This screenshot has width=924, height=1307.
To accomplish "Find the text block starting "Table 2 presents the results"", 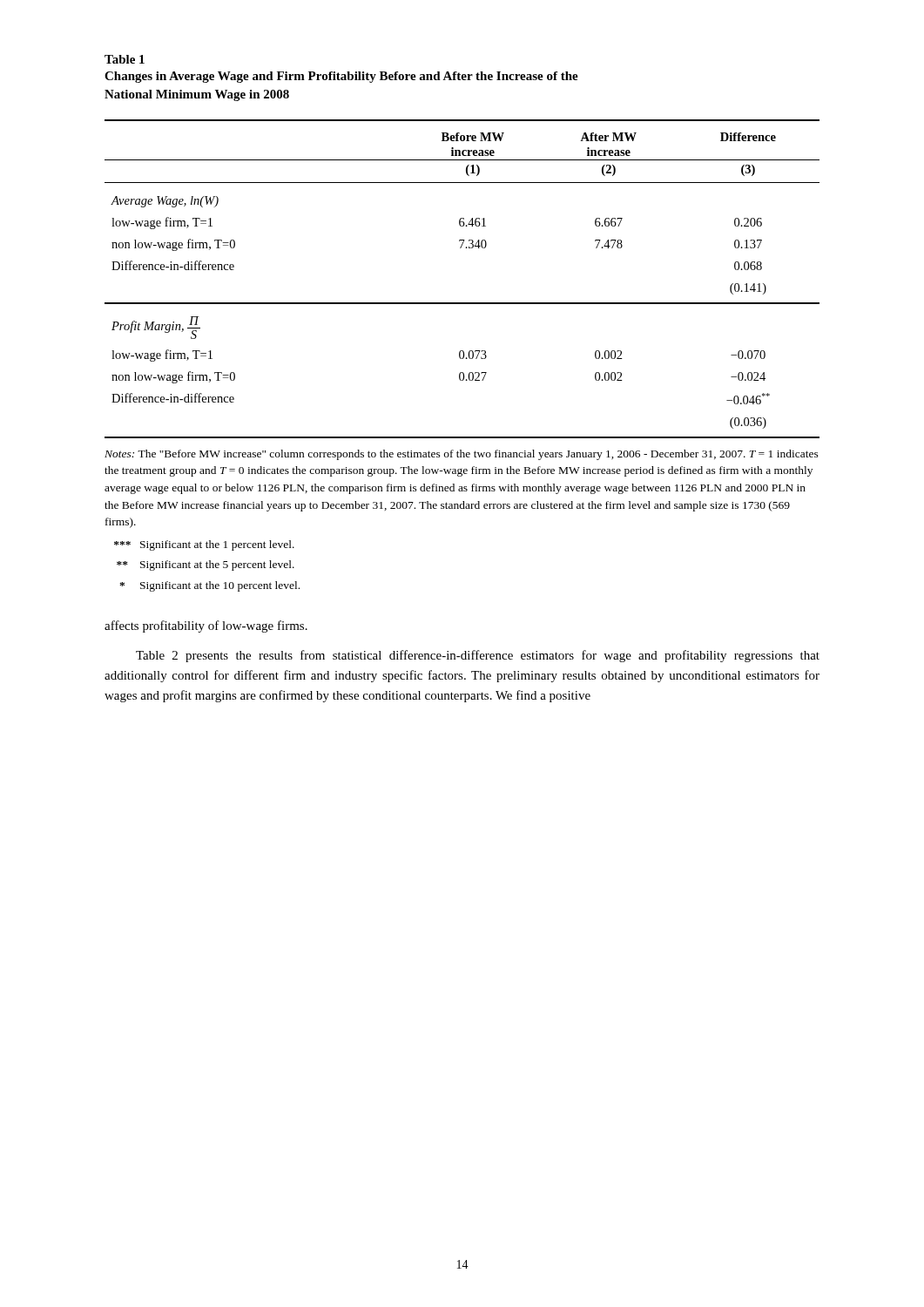I will [x=462, y=675].
